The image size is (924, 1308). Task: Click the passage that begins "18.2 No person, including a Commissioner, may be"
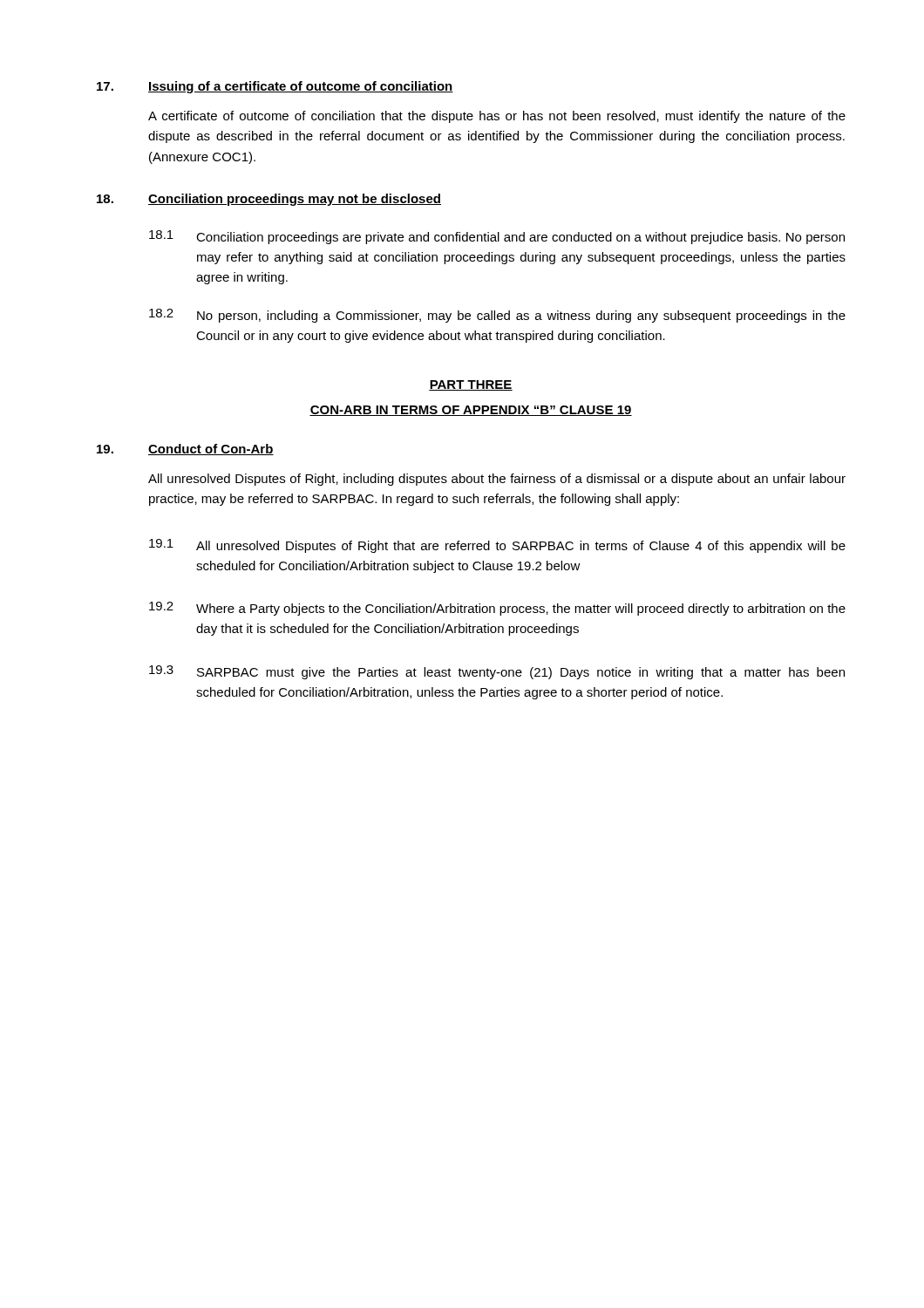(x=497, y=325)
